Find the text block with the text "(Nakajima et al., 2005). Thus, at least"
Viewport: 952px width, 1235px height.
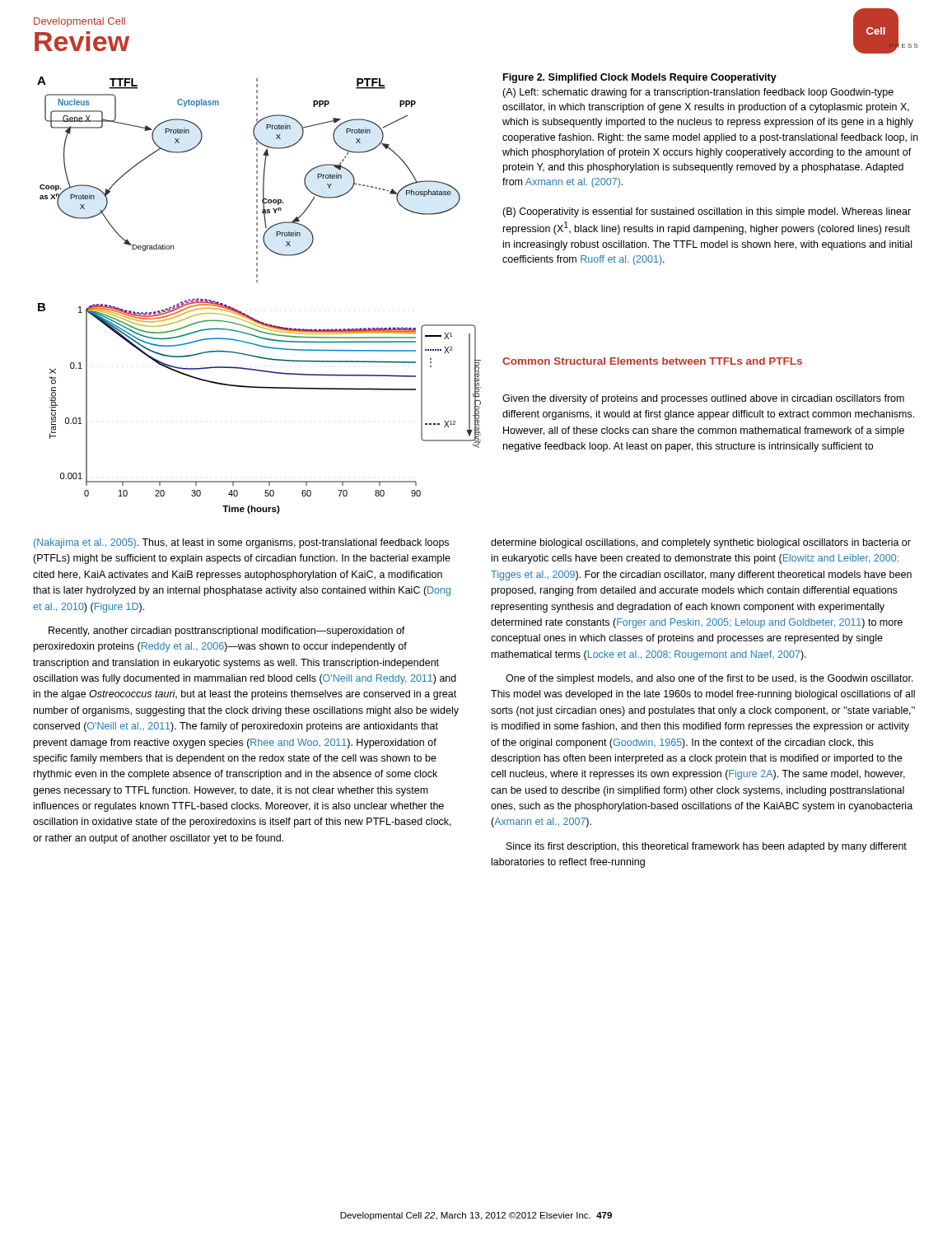pos(247,691)
